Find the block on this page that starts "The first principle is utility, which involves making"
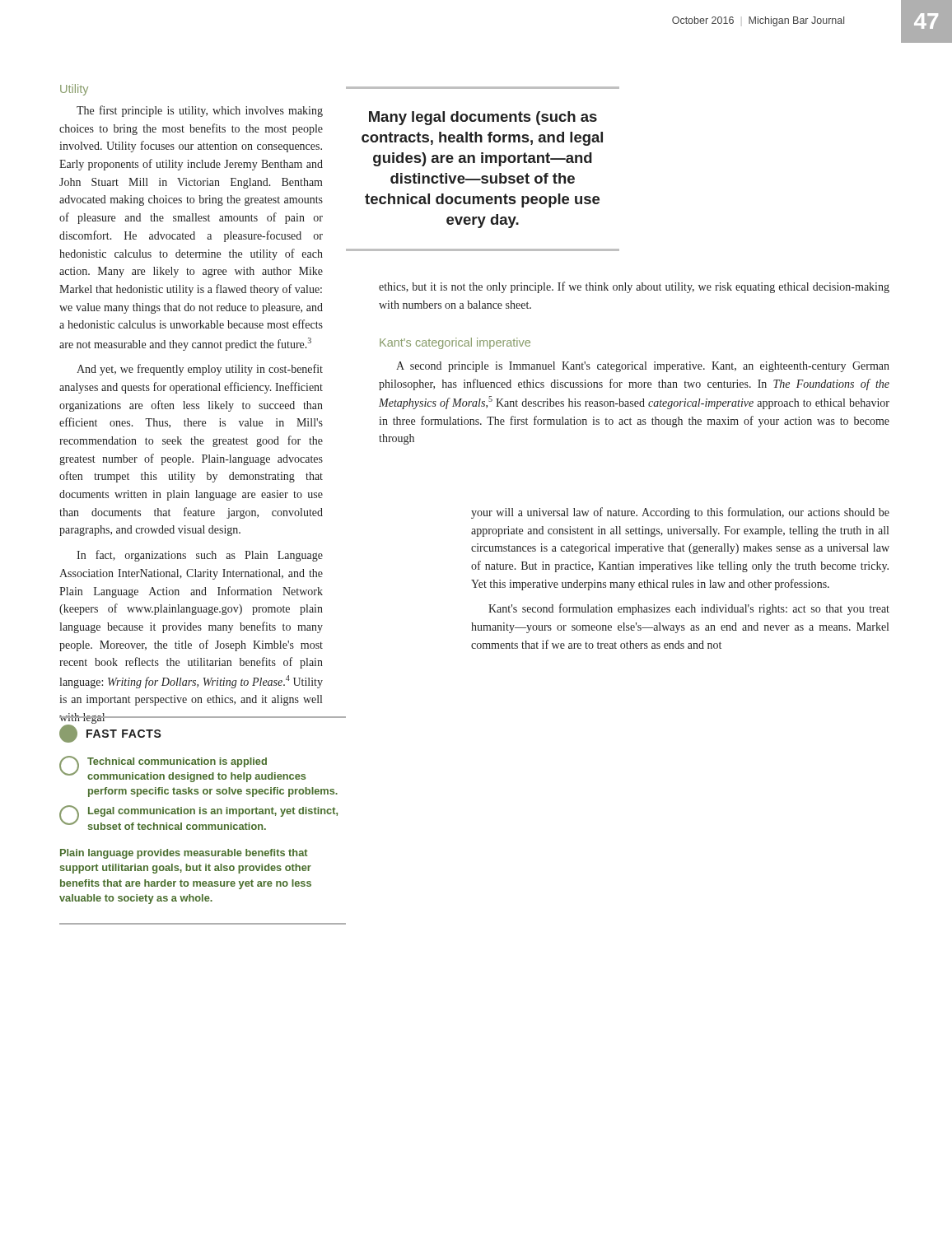Viewport: 952px width, 1235px height. [191, 414]
